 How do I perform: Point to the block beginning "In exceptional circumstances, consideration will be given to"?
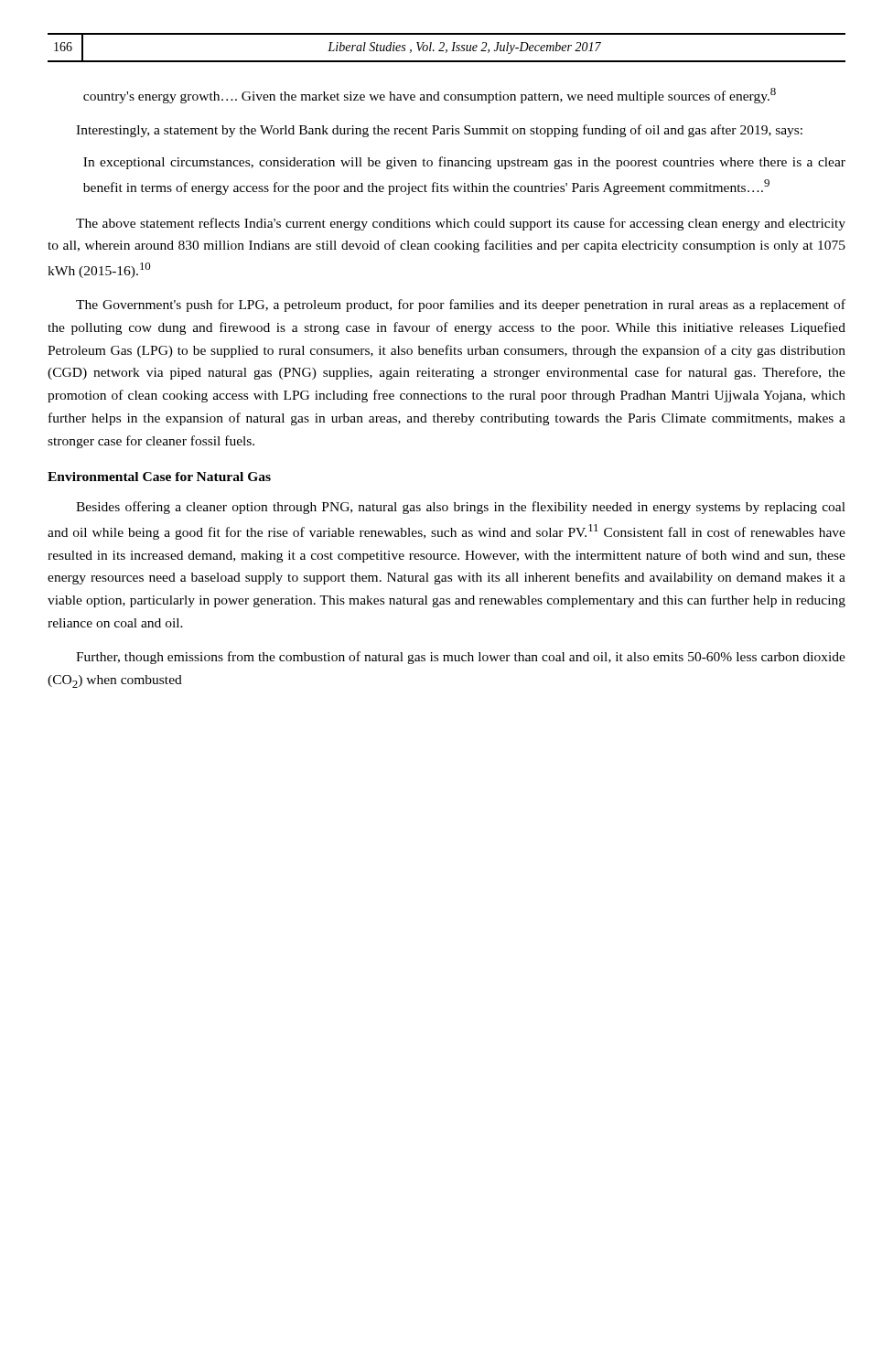[464, 174]
